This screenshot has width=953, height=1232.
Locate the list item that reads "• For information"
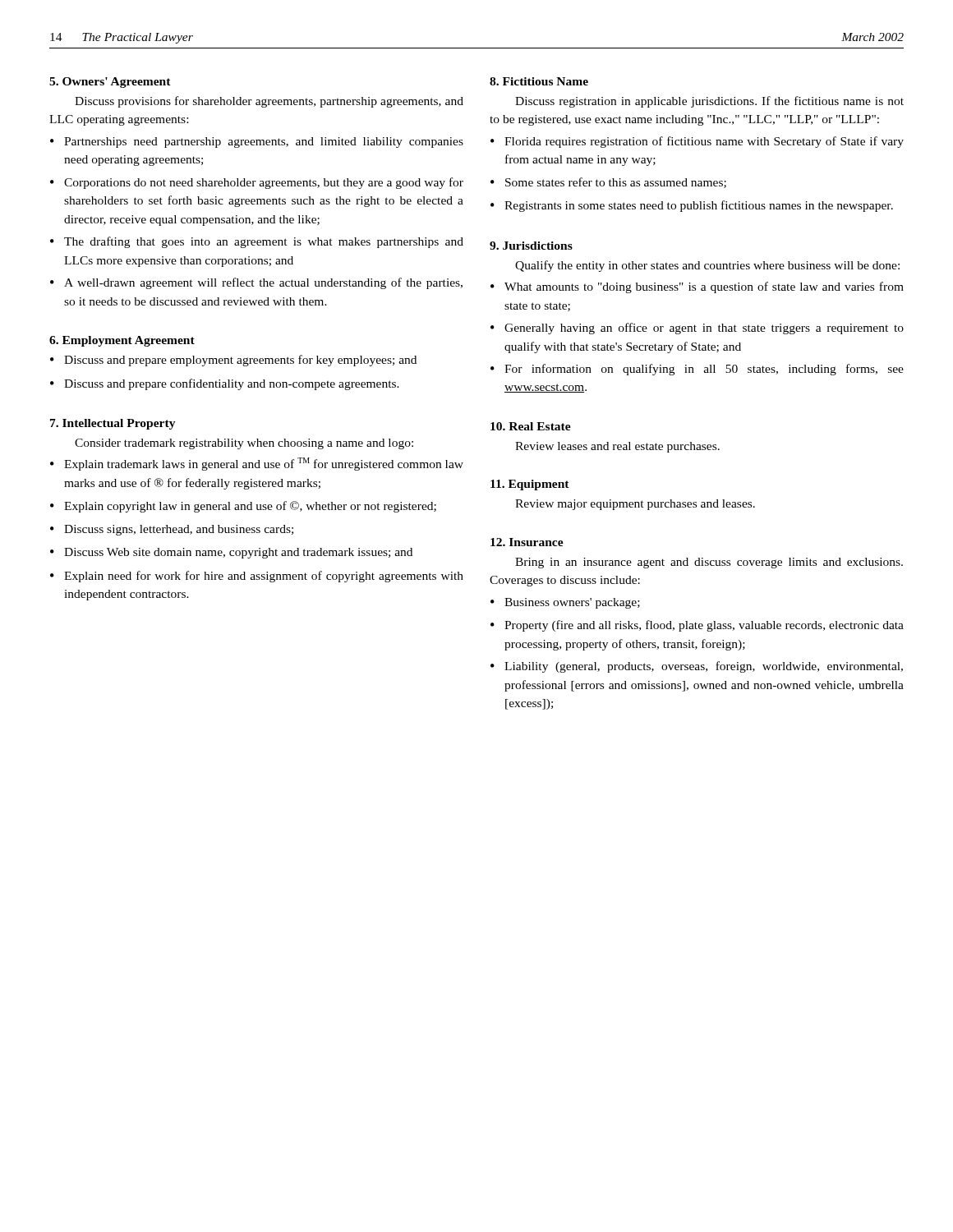[697, 378]
